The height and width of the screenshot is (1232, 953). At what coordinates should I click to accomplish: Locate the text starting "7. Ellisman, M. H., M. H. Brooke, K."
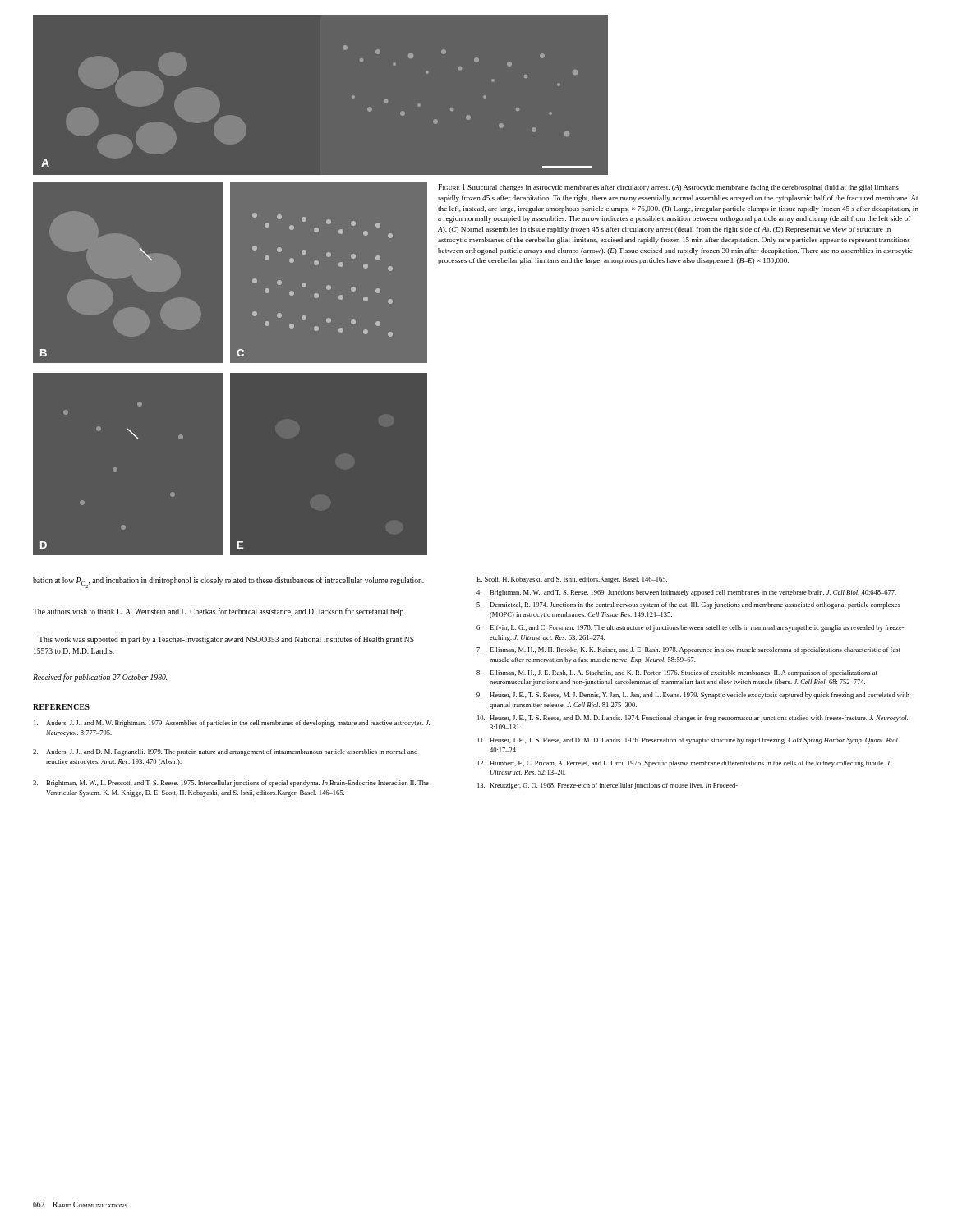698,655
